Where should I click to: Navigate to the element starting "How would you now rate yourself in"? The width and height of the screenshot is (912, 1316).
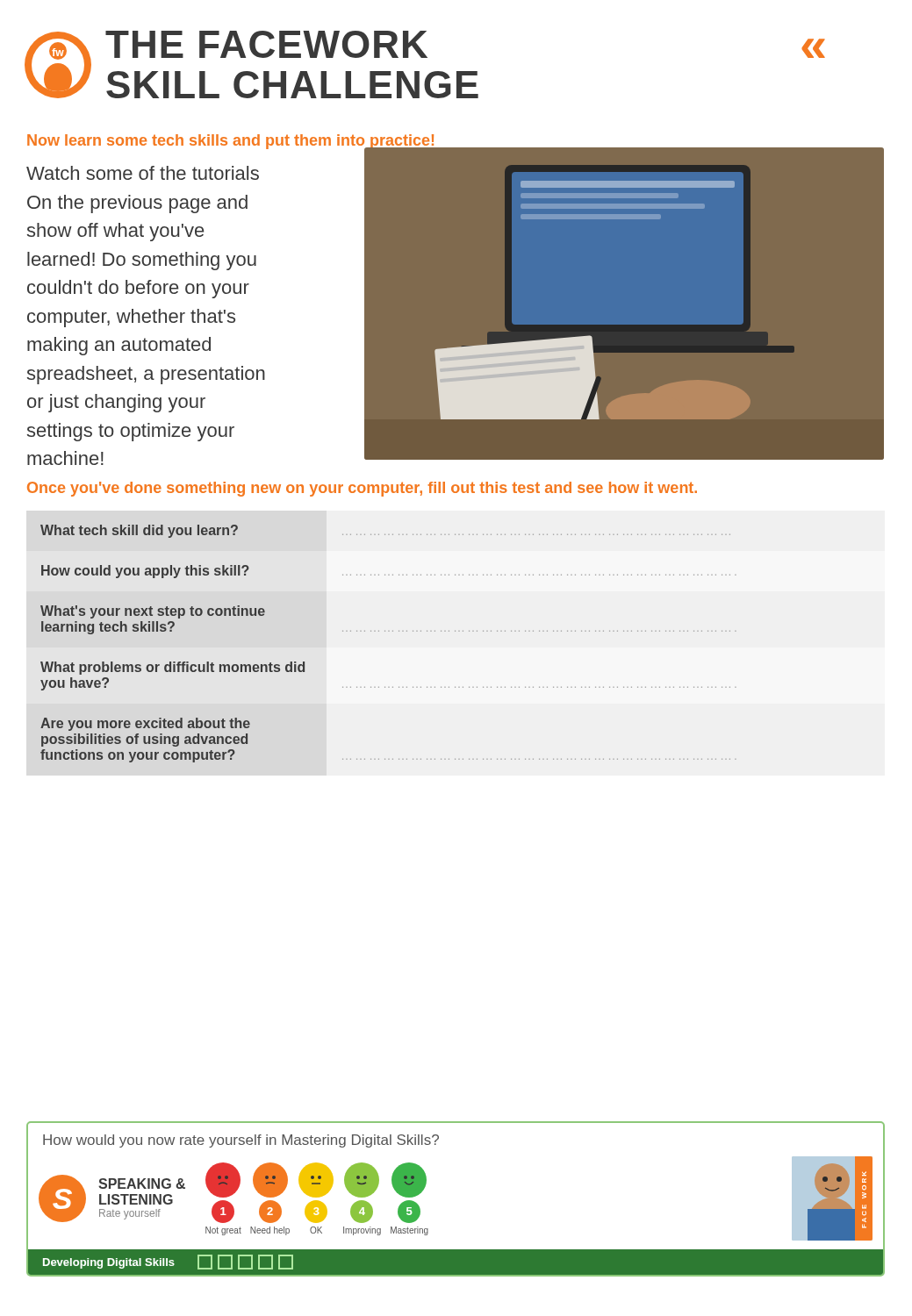(x=241, y=1140)
